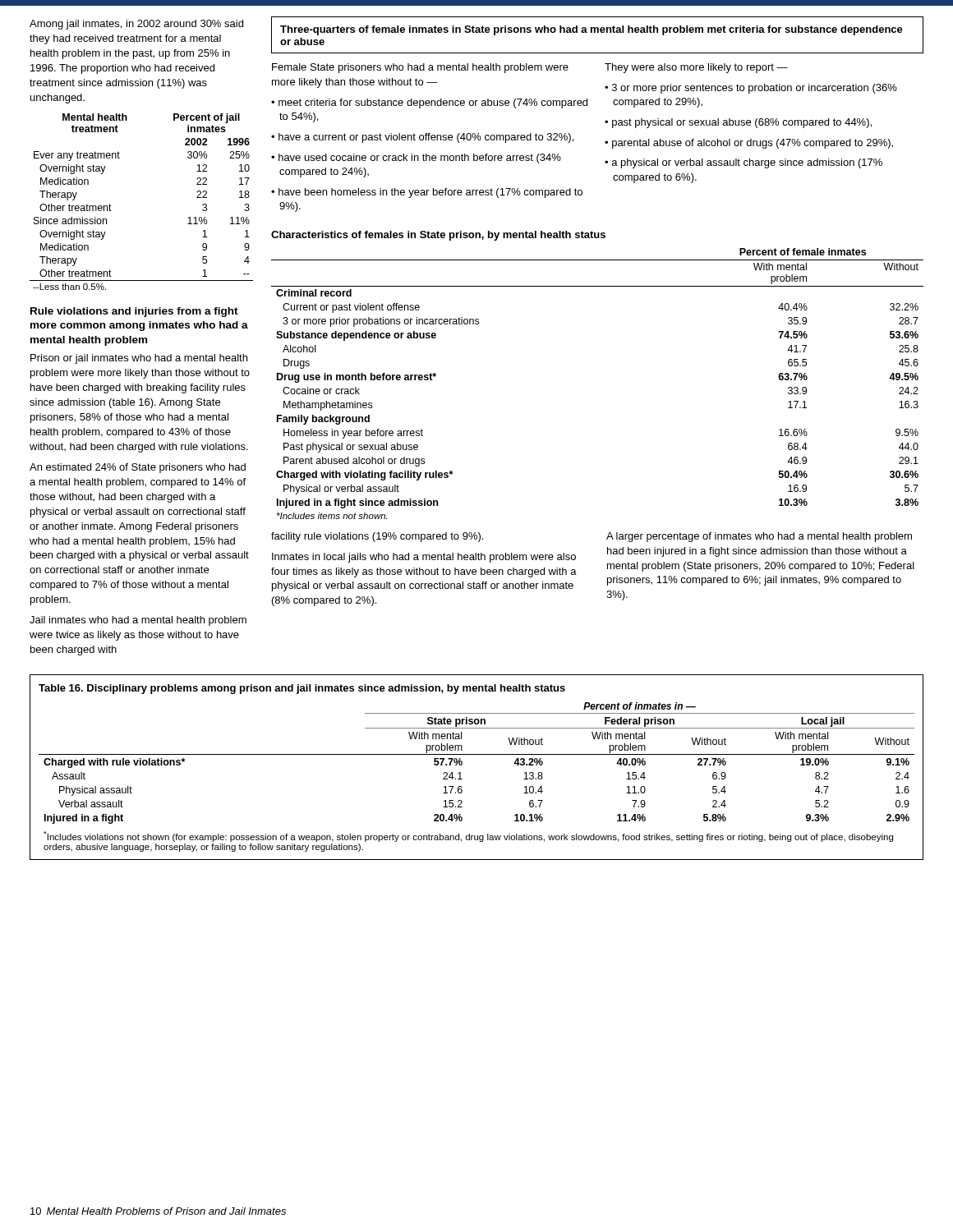This screenshot has height=1232, width=953.
Task: Locate the text block starting "• a physical or verbal"
Action: pyautogui.click(x=764, y=170)
